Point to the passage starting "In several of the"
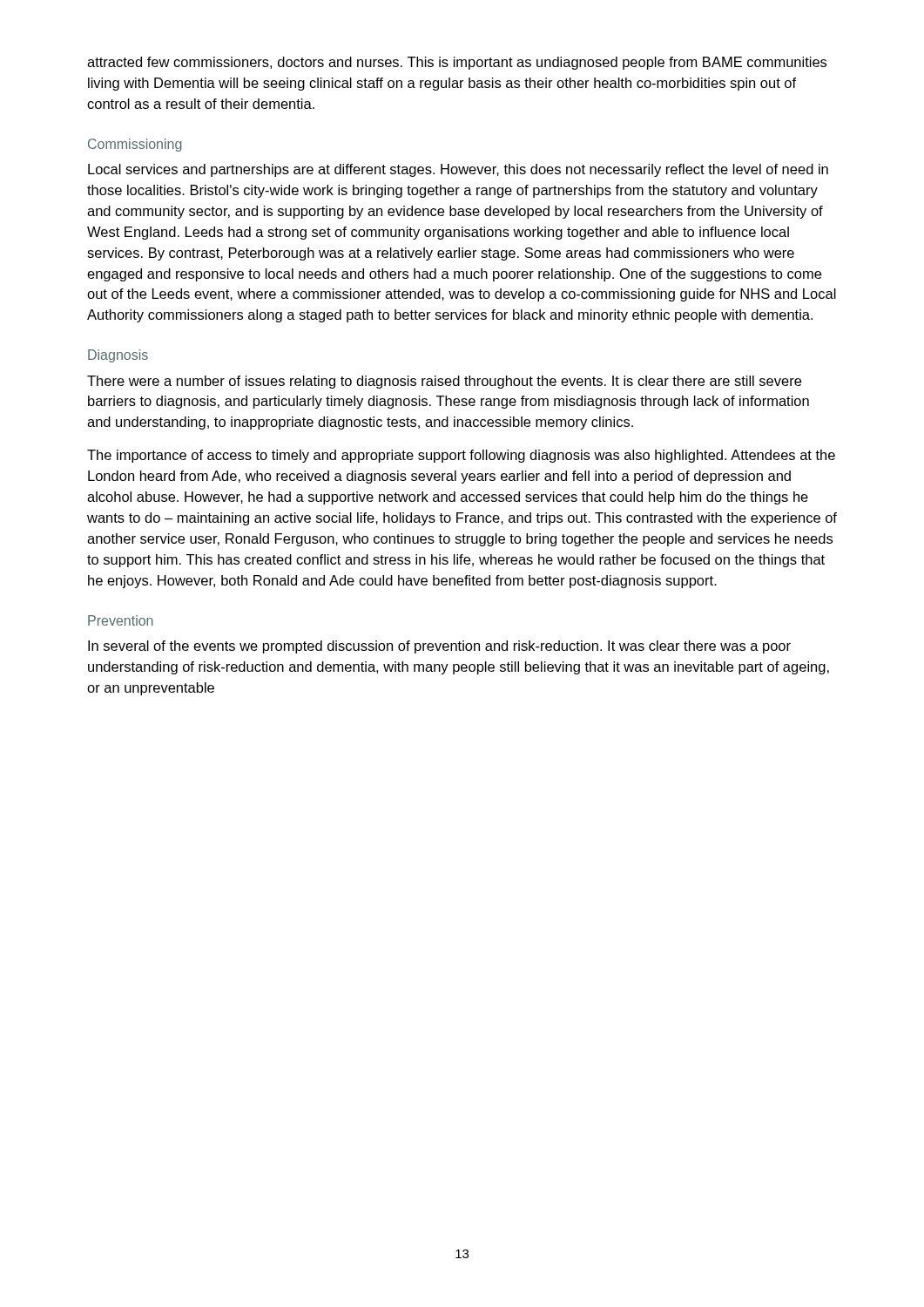The height and width of the screenshot is (1307, 924). 459,666
